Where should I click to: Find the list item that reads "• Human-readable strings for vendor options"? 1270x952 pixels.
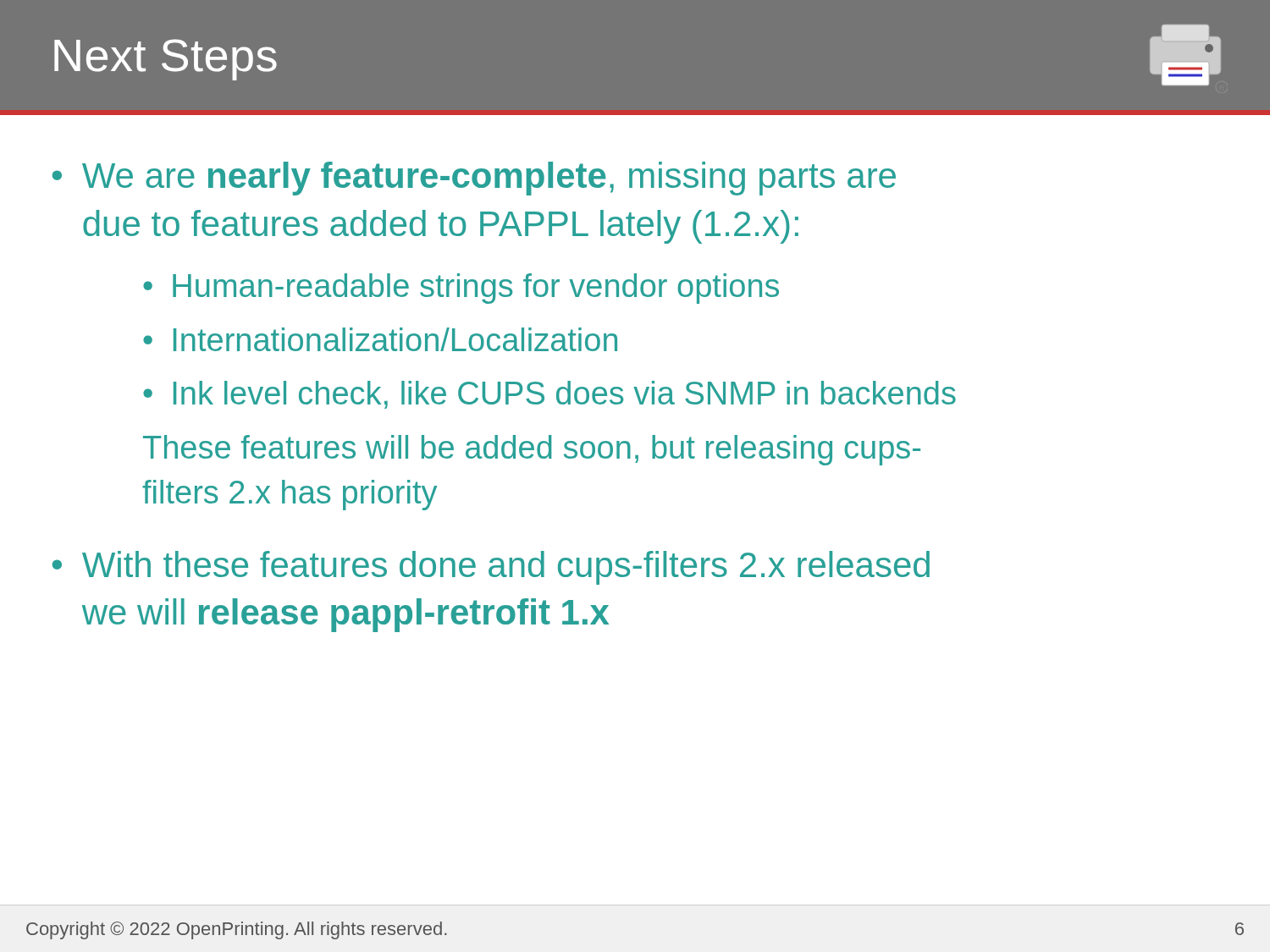click(461, 287)
